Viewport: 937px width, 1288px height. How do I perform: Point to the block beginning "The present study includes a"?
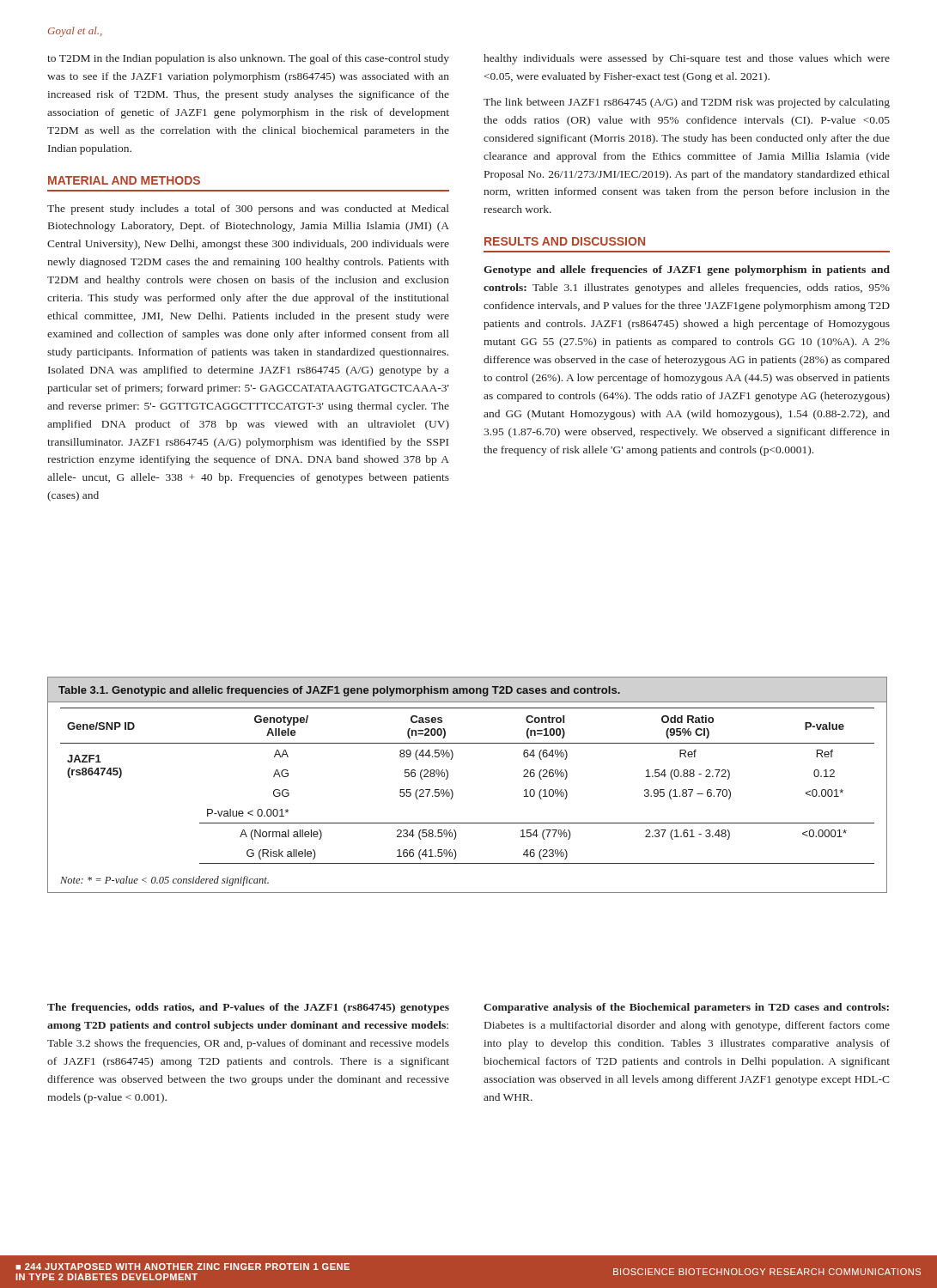pos(248,352)
